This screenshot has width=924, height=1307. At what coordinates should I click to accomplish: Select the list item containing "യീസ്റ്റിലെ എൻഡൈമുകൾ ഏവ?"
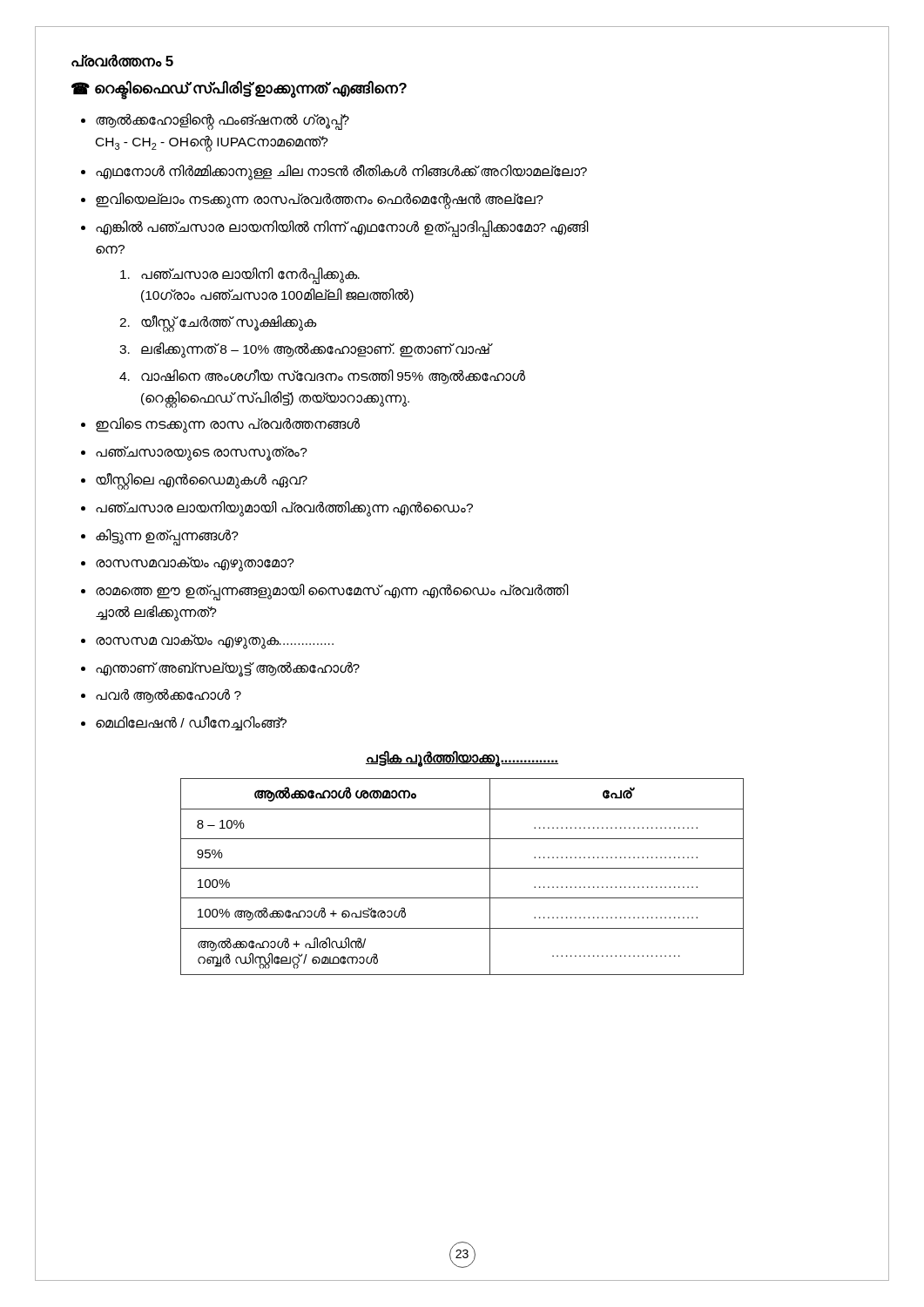point(202,481)
